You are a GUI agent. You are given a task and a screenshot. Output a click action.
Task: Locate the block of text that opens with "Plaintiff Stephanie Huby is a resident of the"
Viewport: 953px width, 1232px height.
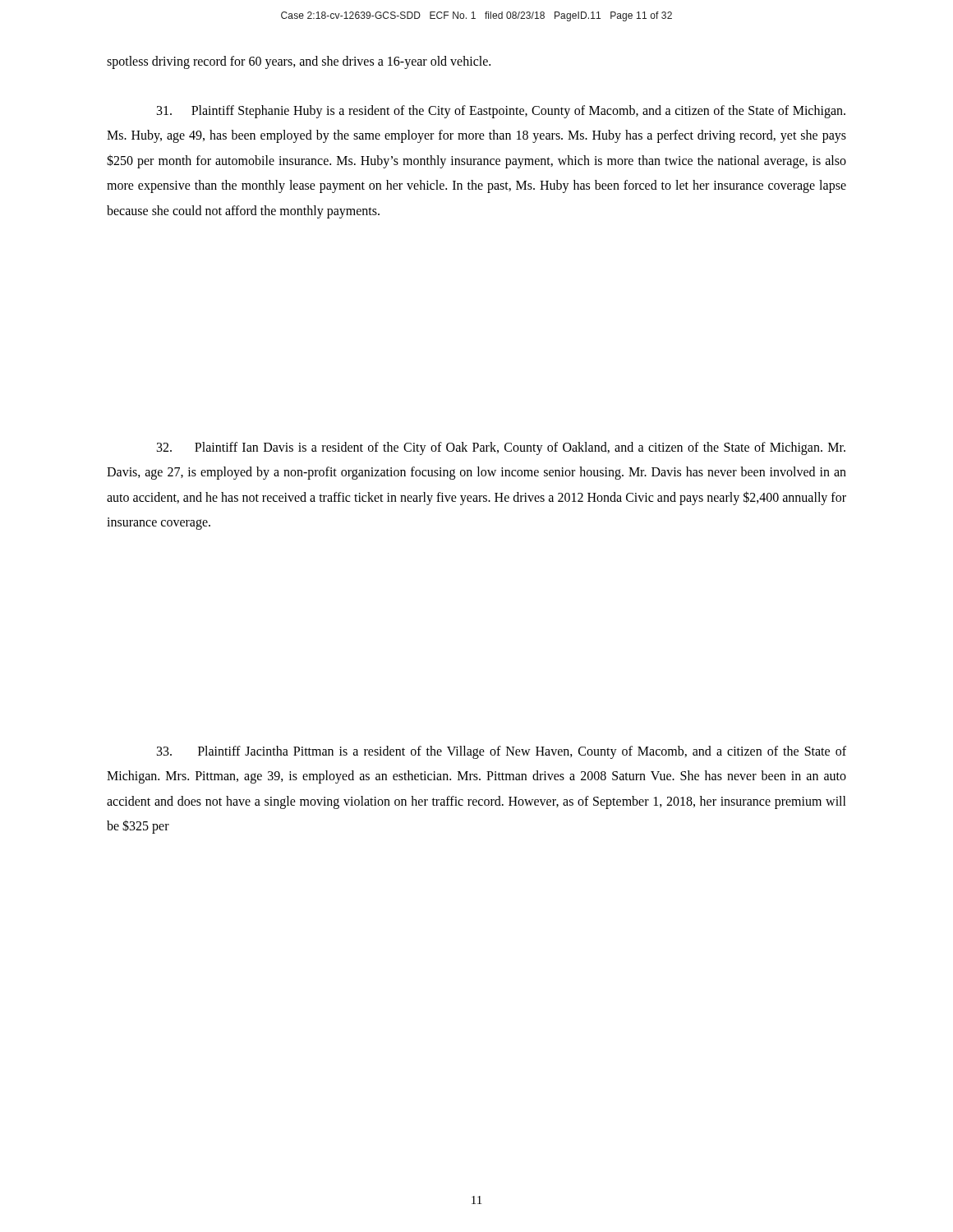(x=476, y=160)
